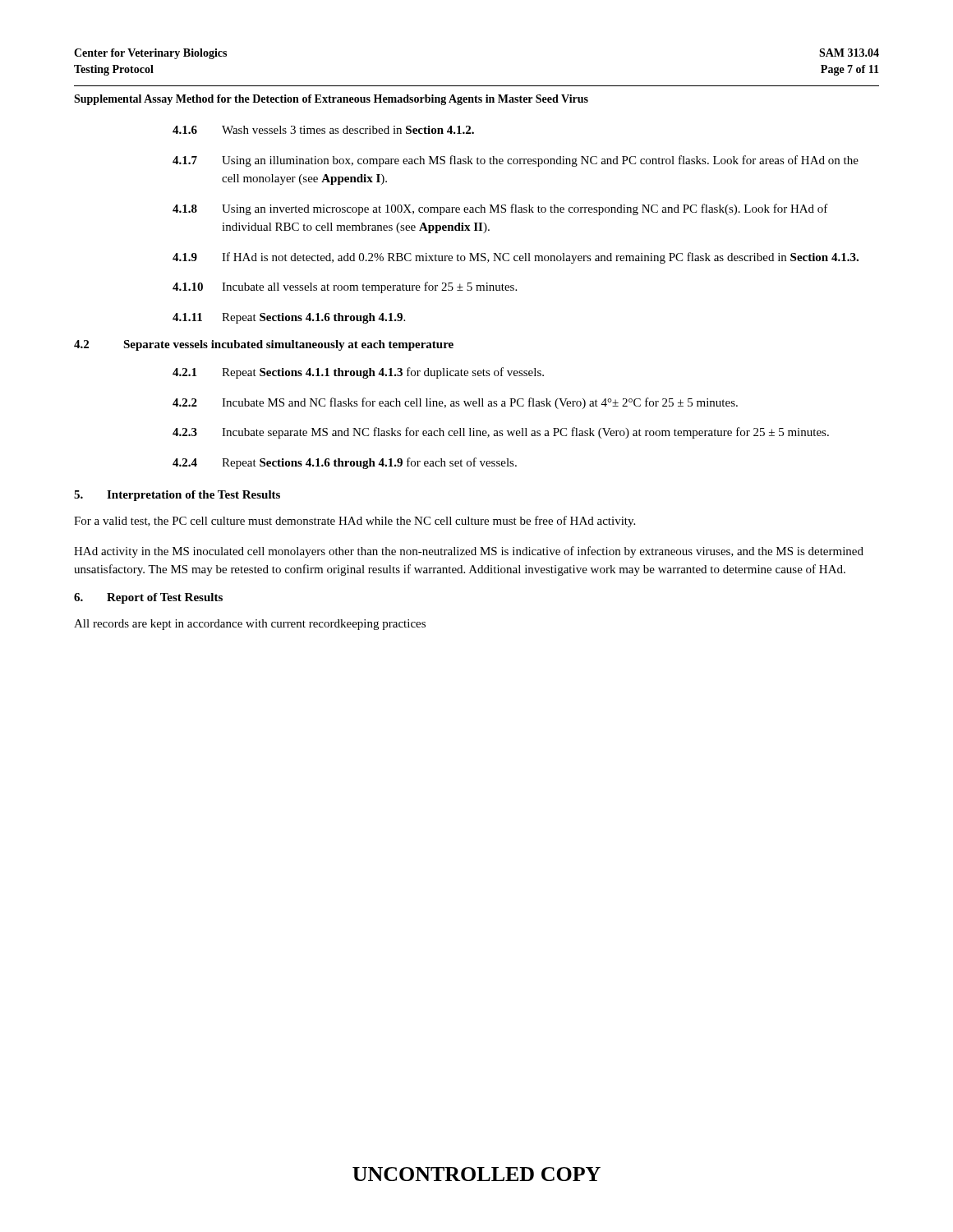Find the section header that reads "5. Interpretation of the Test Results"
953x1232 pixels.
click(x=177, y=495)
